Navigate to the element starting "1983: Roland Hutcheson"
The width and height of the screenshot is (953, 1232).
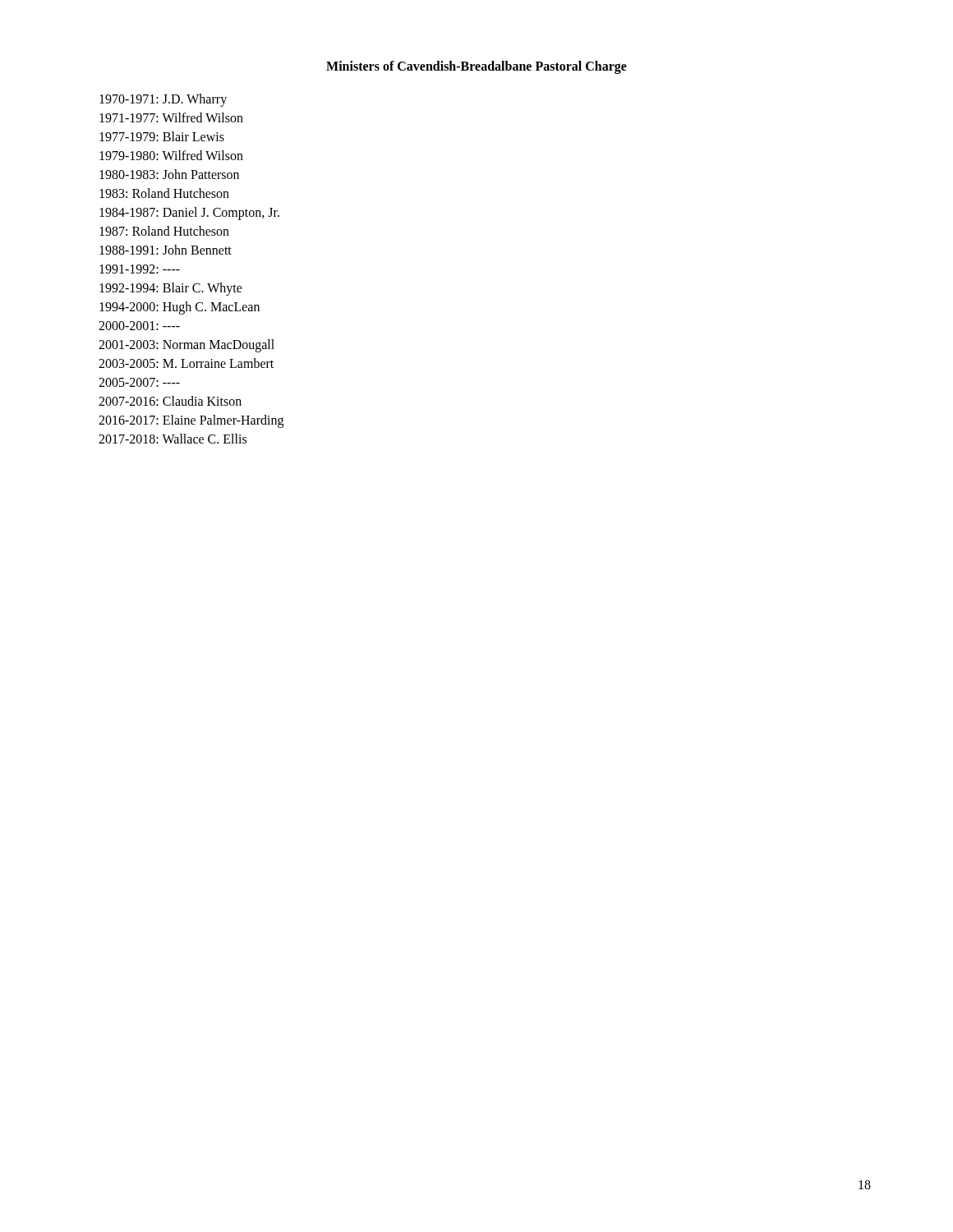tap(164, 193)
